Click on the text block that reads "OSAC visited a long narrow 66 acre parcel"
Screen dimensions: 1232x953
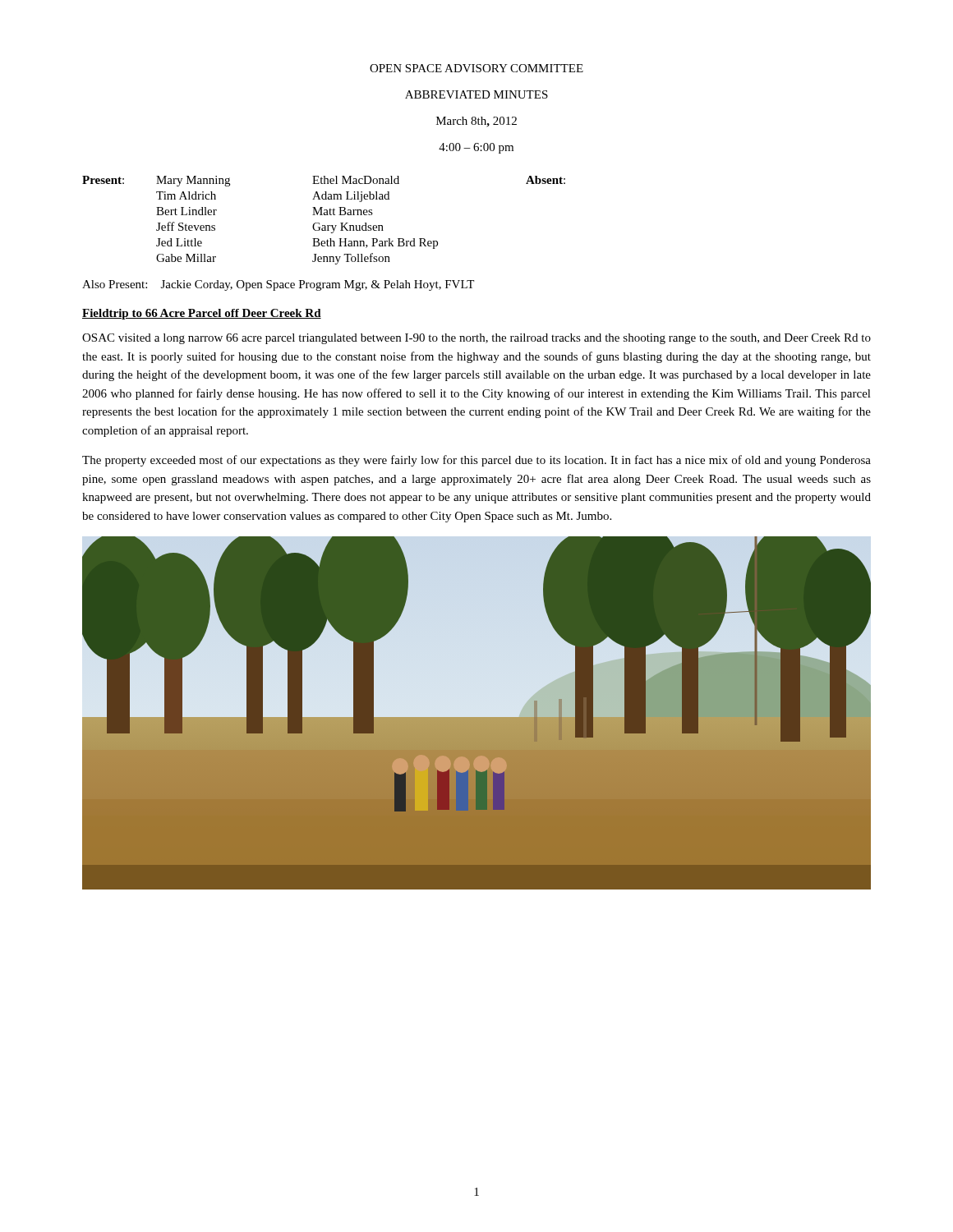pyautogui.click(x=476, y=384)
